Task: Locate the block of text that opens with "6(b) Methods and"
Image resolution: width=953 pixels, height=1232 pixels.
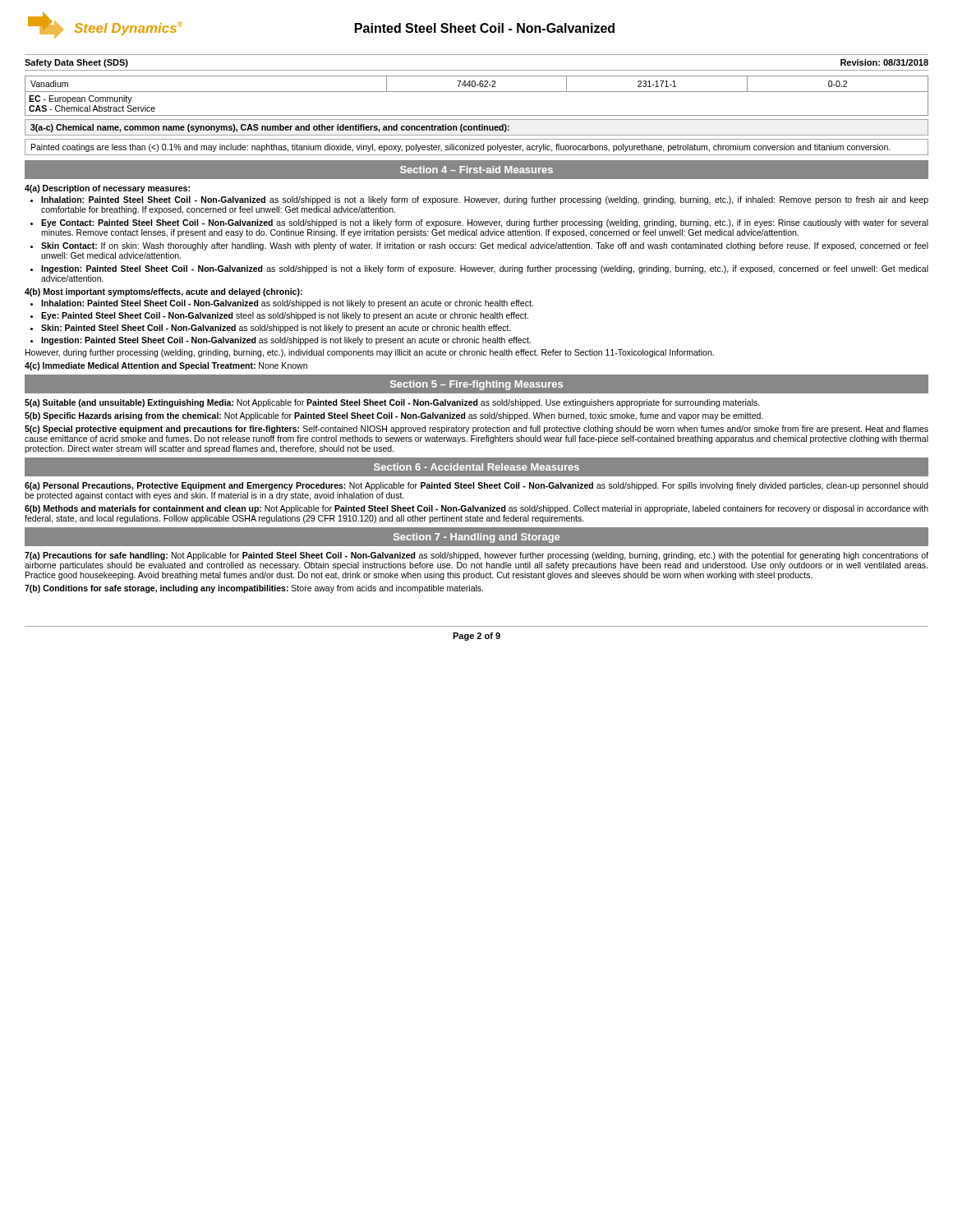Action: [x=476, y=513]
